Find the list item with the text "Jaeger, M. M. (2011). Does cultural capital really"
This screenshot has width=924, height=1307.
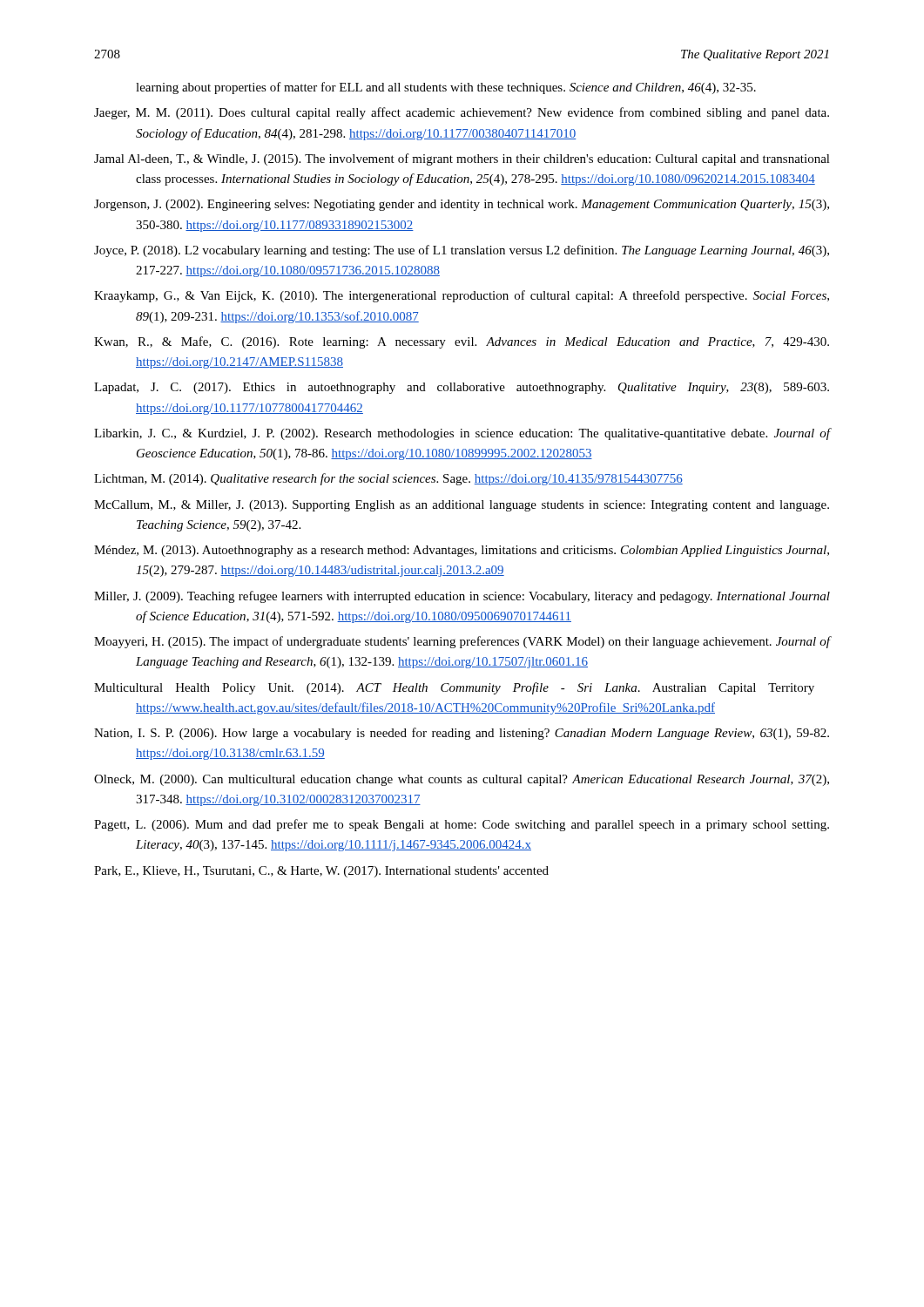click(462, 123)
